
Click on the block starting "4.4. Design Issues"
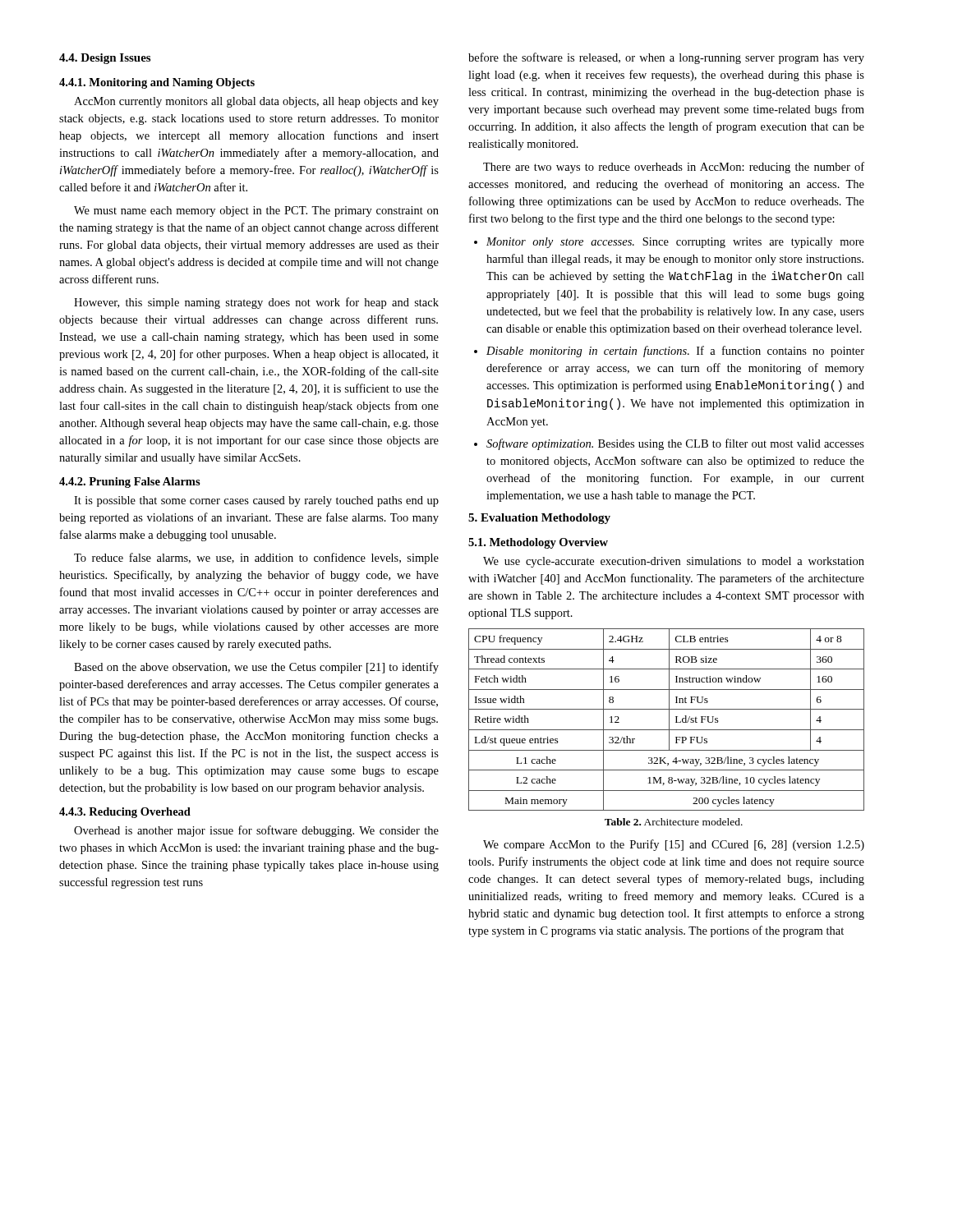pos(105,59)
